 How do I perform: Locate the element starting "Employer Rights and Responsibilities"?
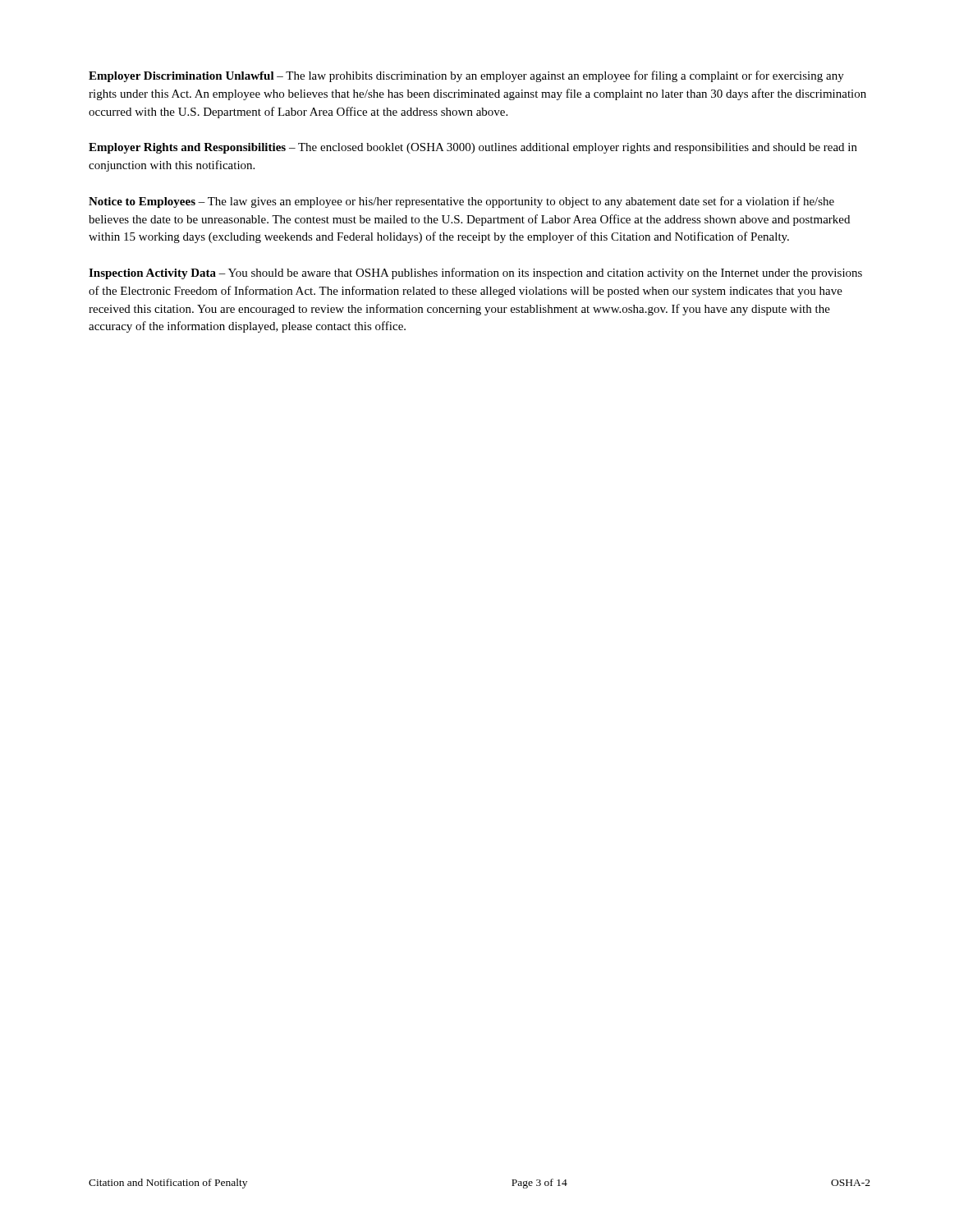tap(473, 156)
